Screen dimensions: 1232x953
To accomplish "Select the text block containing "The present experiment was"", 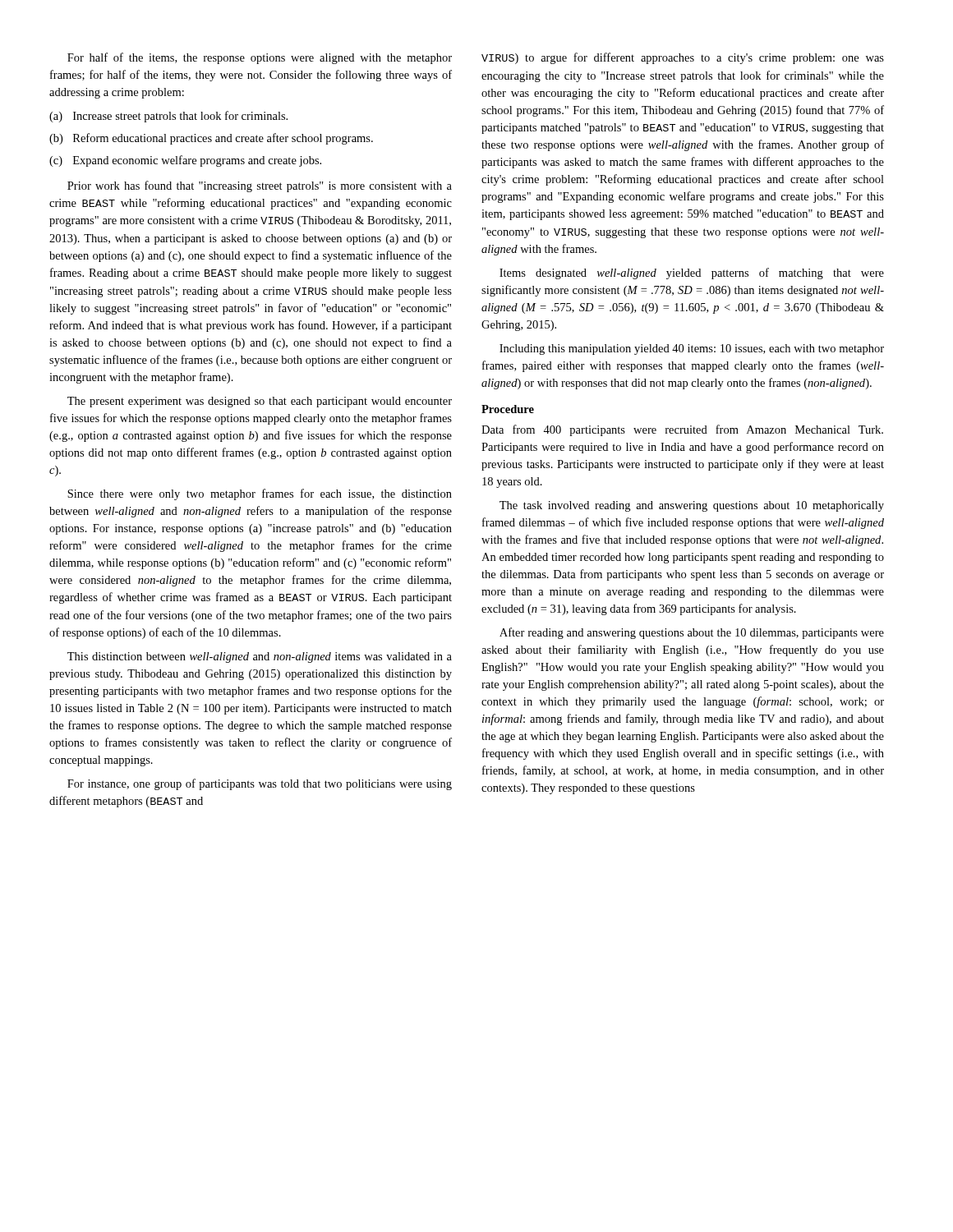I will coord(251,436).
